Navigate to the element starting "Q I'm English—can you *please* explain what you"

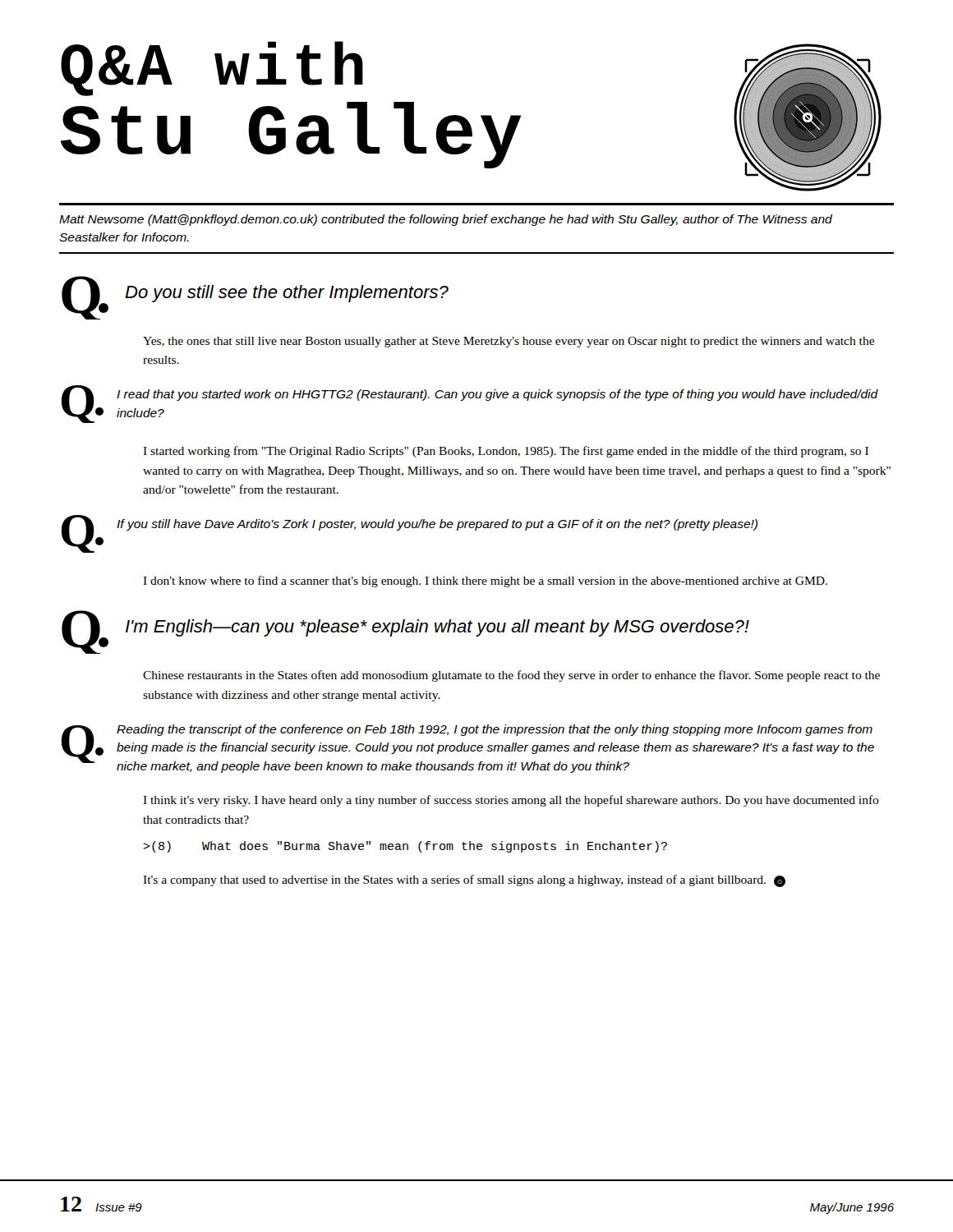(404, 633)
